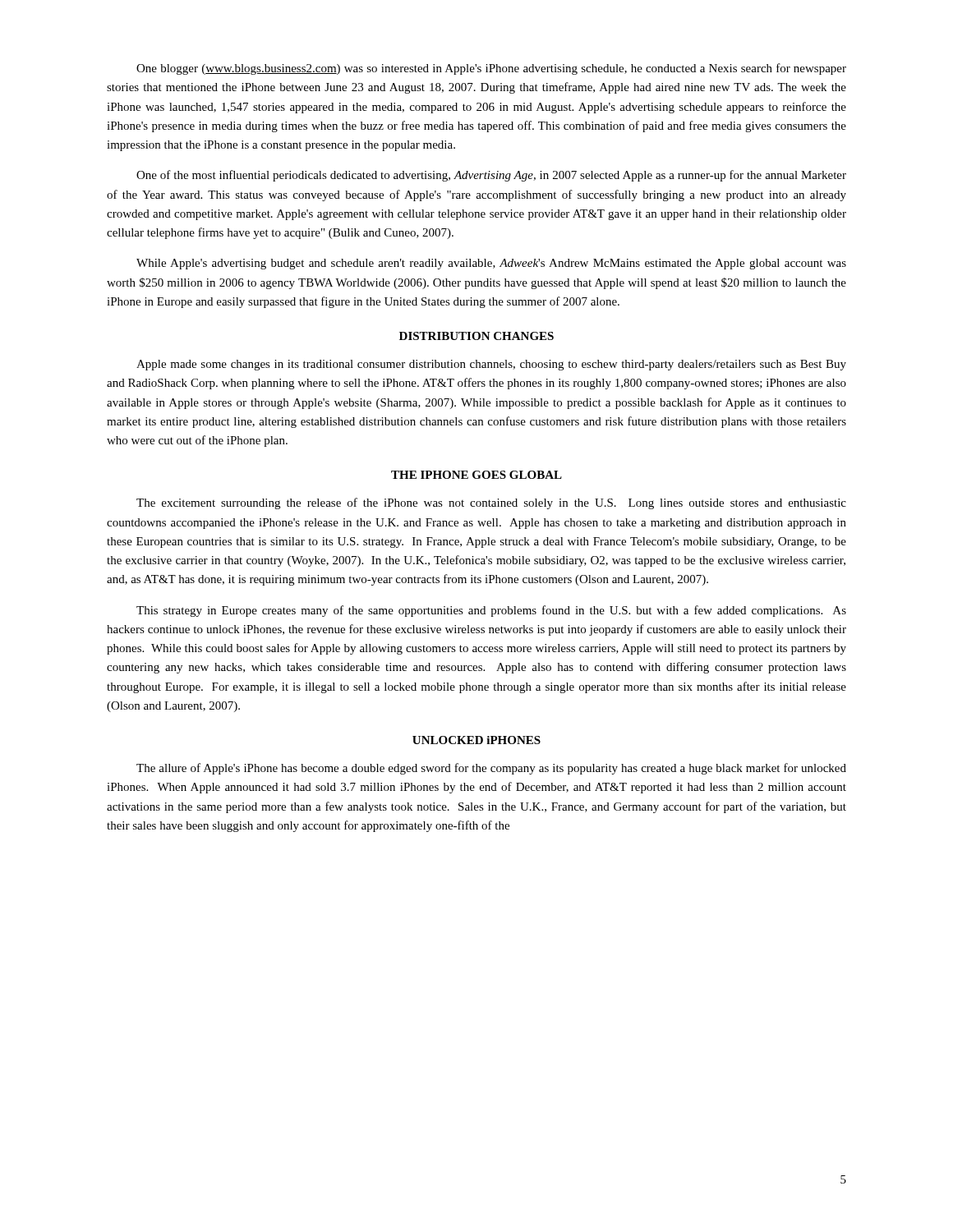
Task: Click on the text block starting "DISTRIBUTION CHANGES"
Action: point(476,336)
